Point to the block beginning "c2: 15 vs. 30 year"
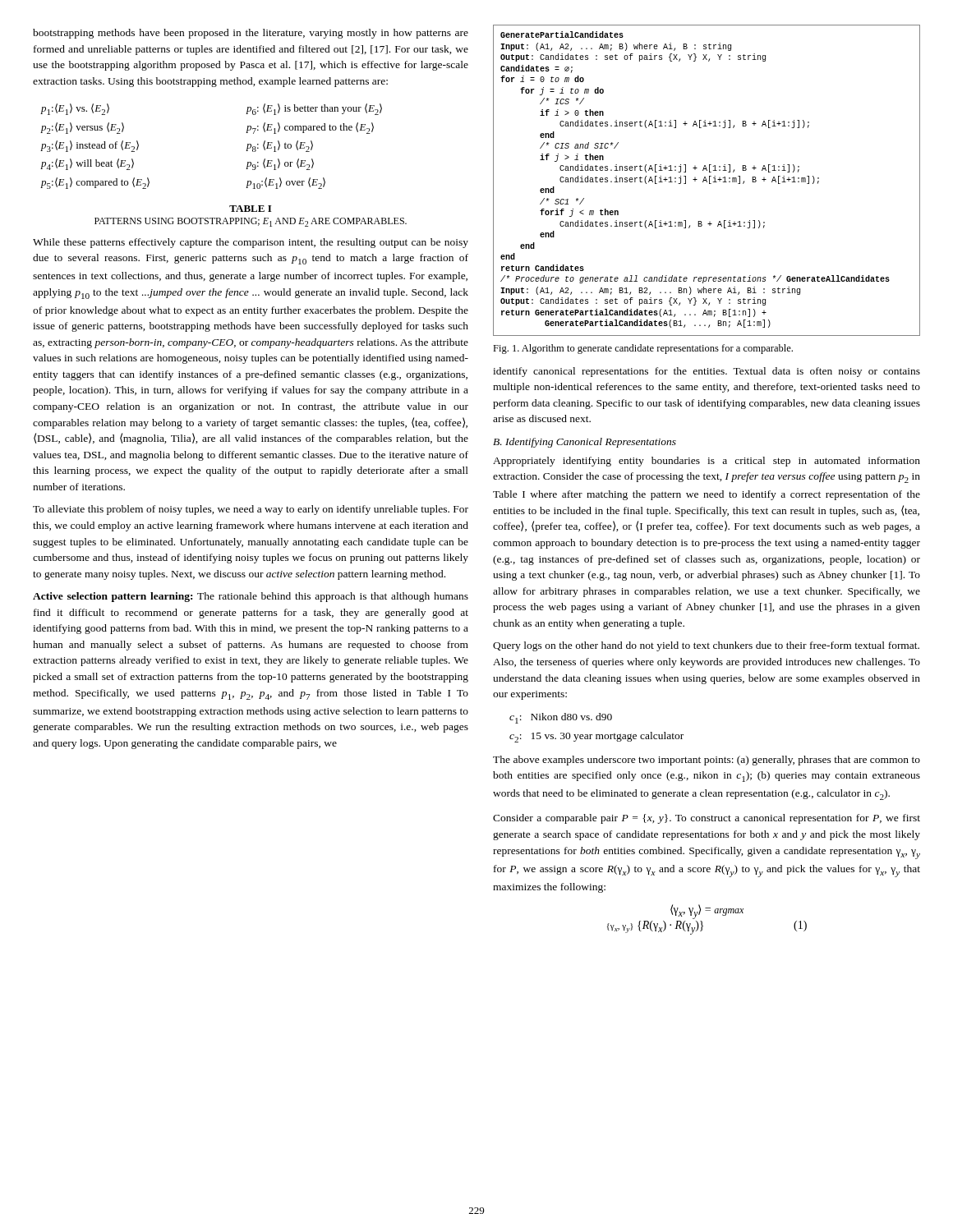The width and height of the screenshot is (953, 1232). pyautogui.click(x=597, y=736)
